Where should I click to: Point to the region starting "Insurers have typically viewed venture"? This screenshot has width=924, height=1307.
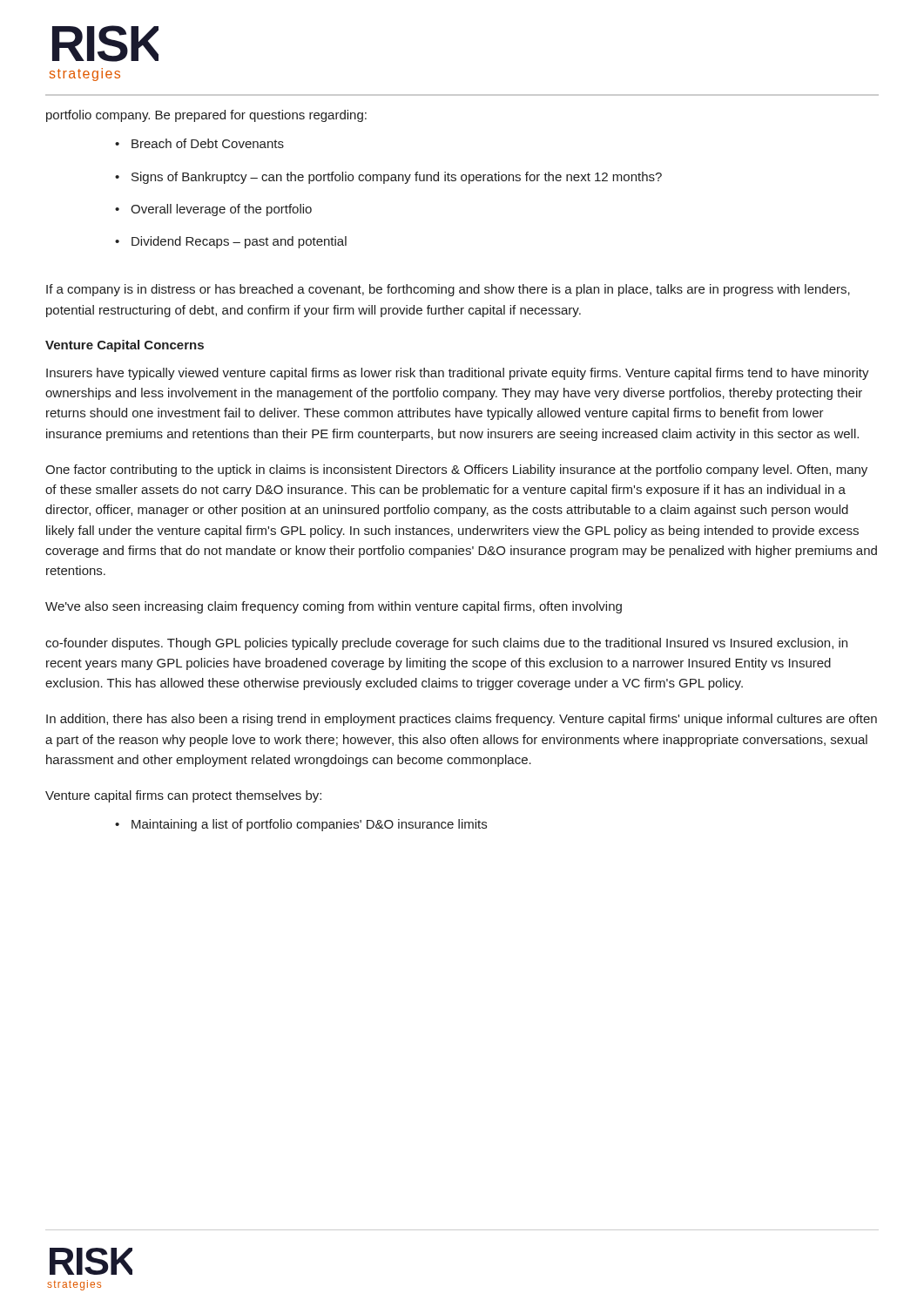(457, 403)
